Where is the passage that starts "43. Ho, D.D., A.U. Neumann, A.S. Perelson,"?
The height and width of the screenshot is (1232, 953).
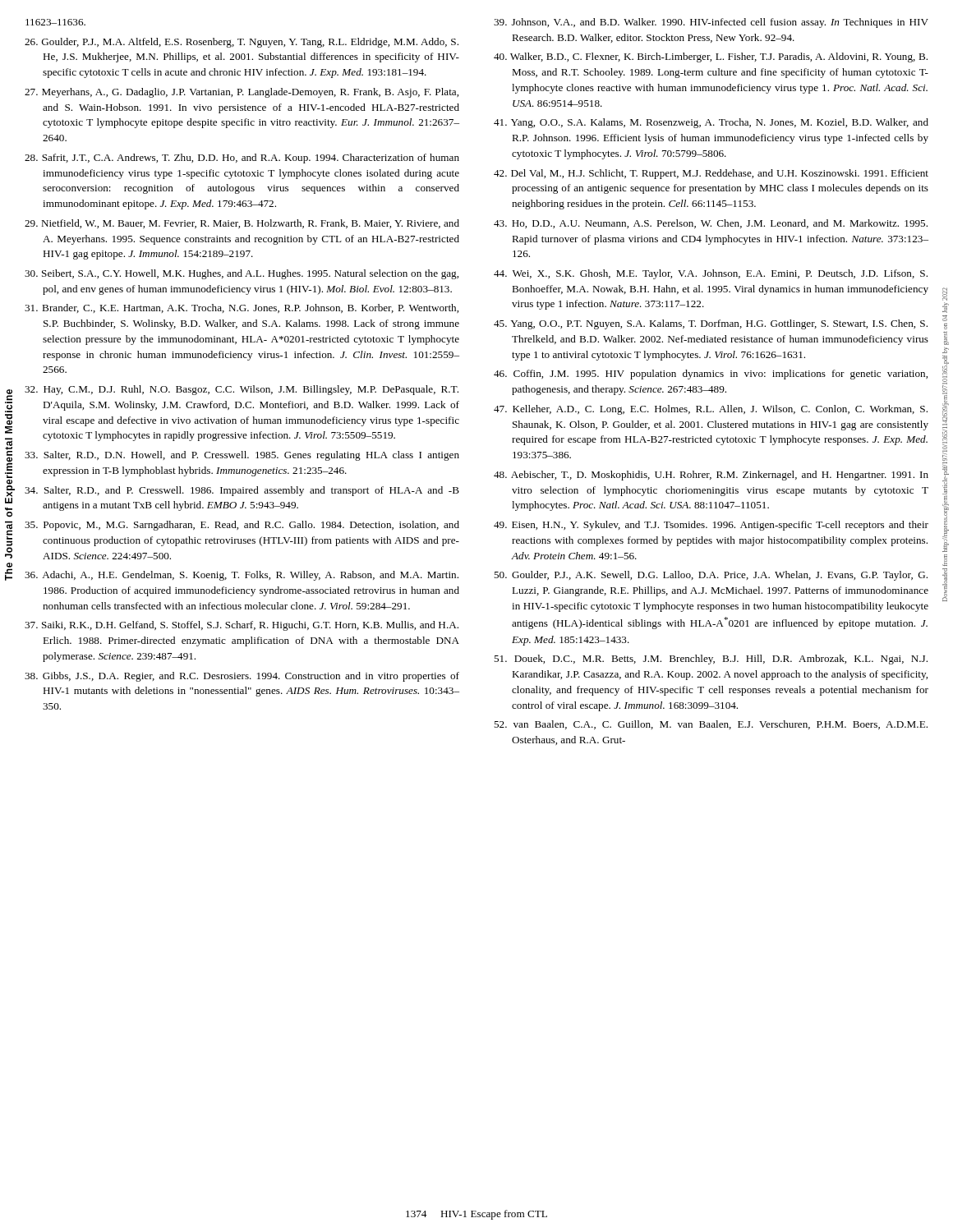click(x=711, y=238)
